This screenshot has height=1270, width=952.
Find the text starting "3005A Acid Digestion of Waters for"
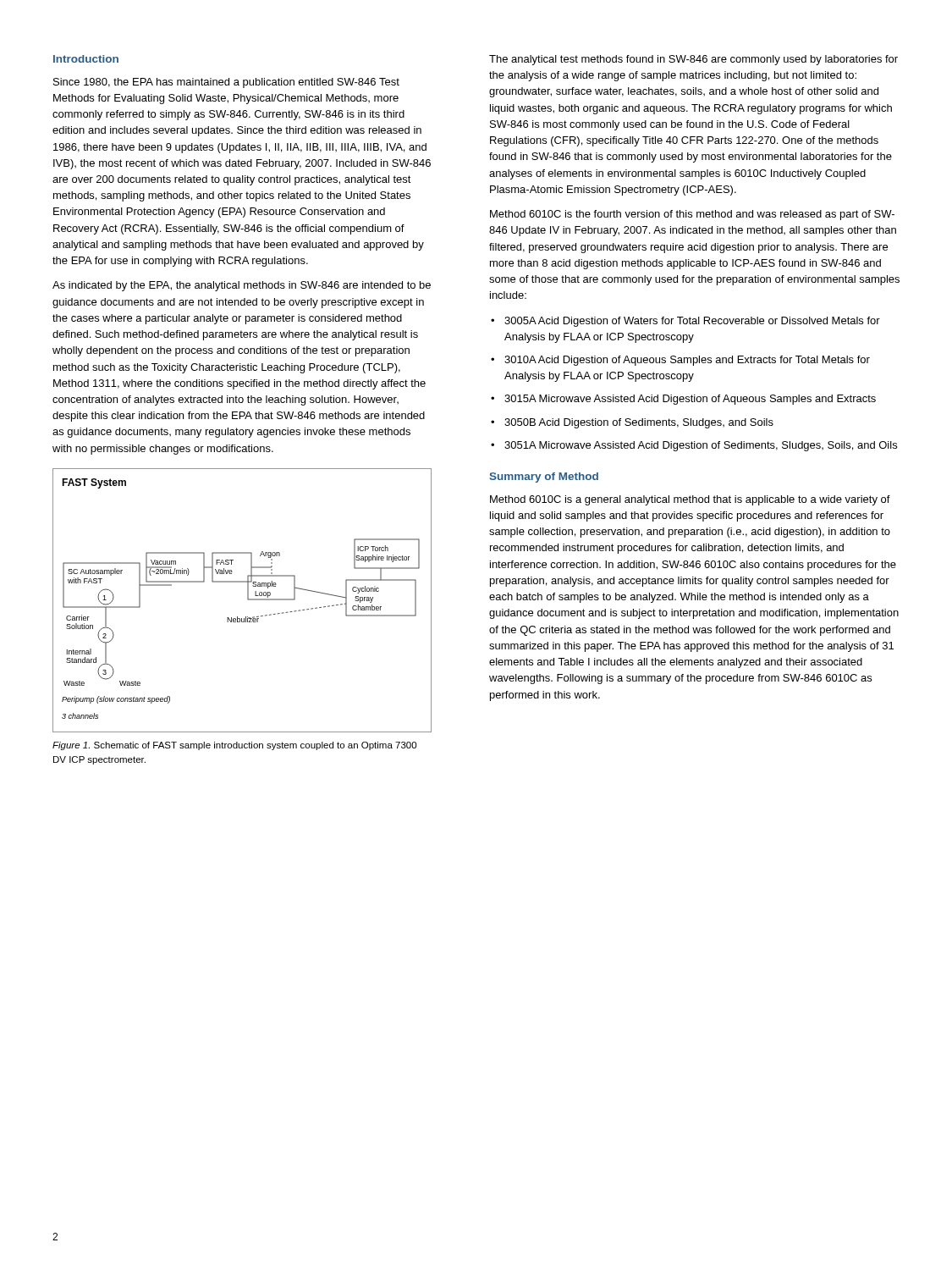pyautogui.click(x=692, y=328)
